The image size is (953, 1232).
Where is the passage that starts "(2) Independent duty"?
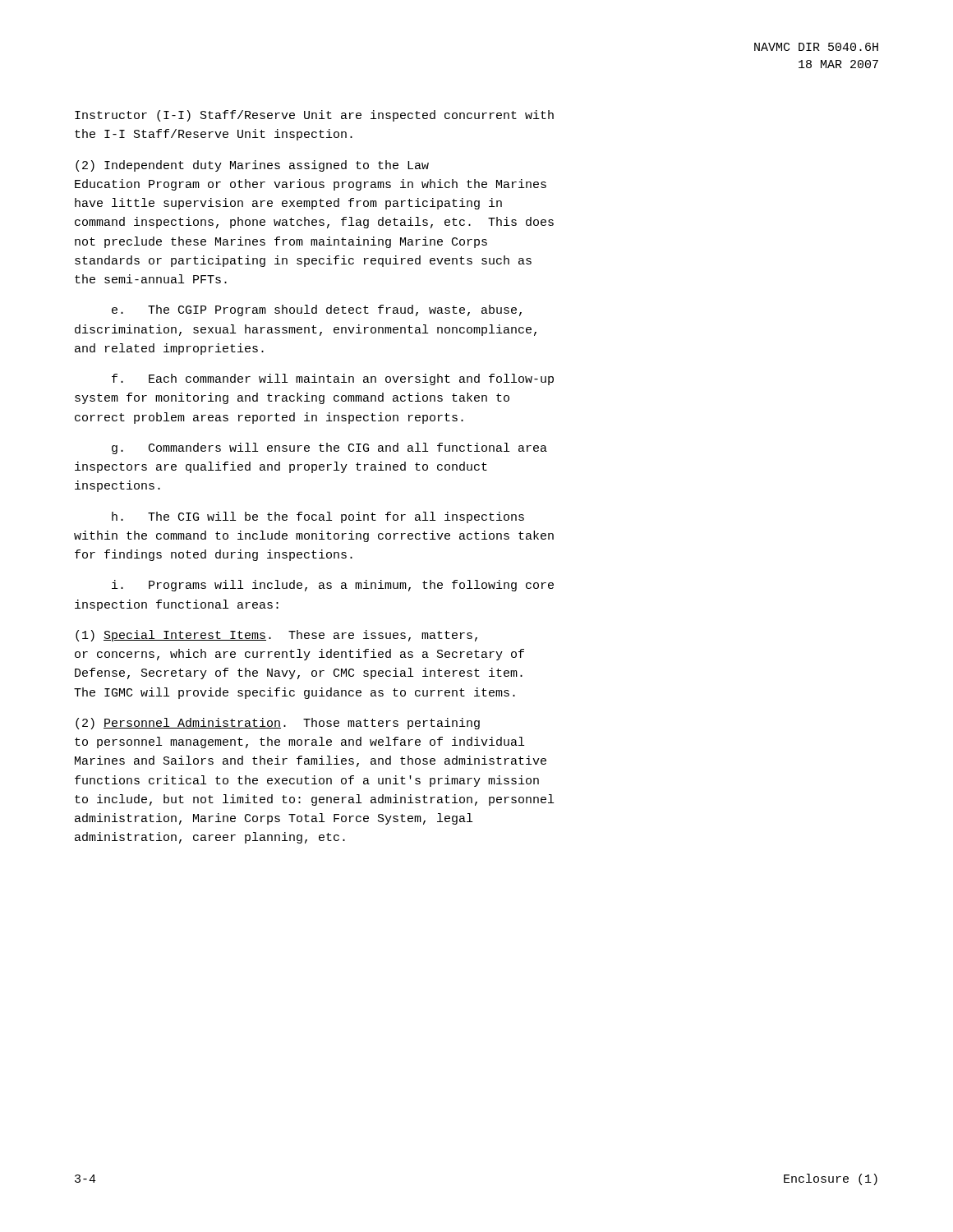click(476, 223)
